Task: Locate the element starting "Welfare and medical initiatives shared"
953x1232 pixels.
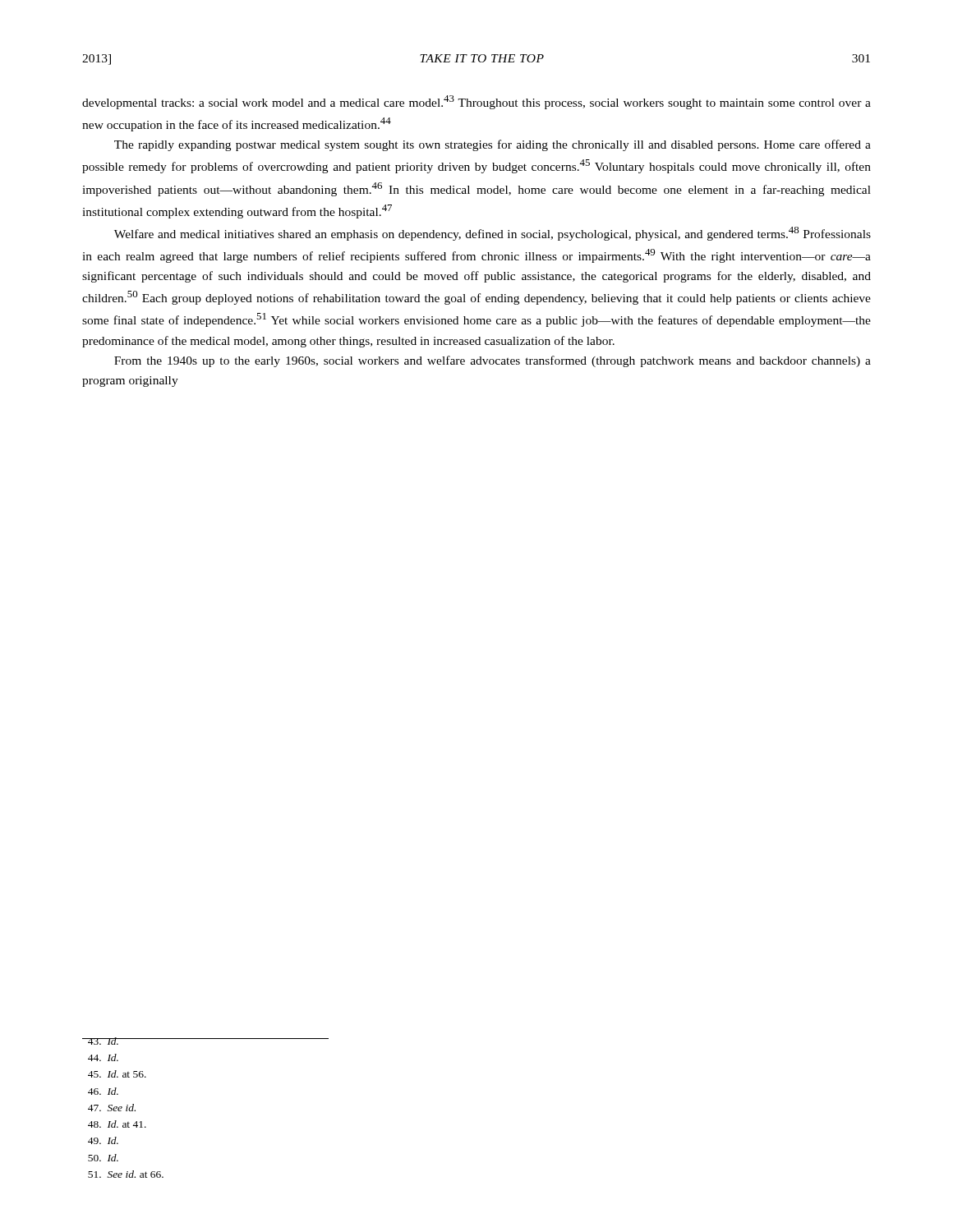Action: [476, 285]
